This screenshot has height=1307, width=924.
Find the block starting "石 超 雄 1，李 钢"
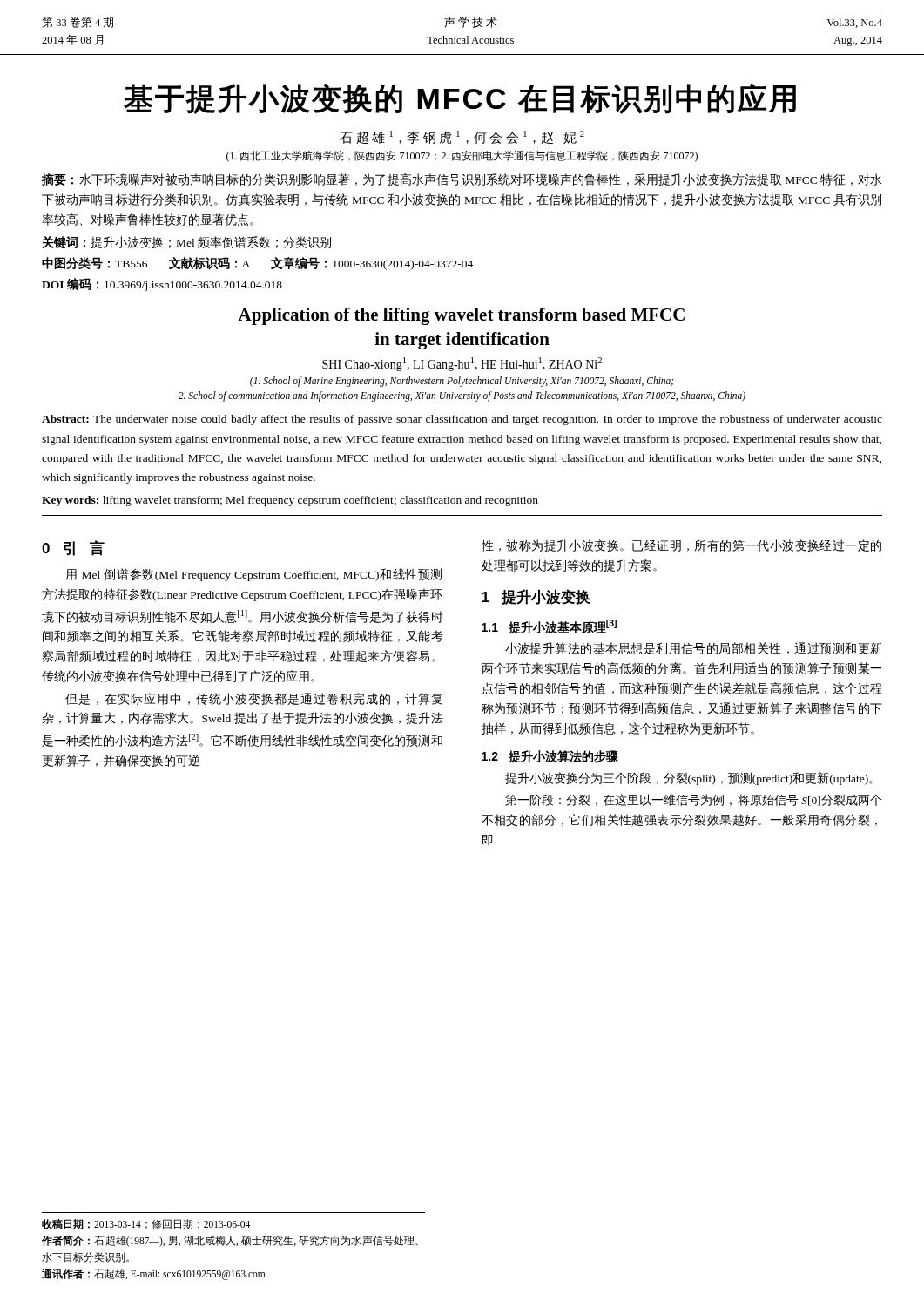(x=462, y=136)
